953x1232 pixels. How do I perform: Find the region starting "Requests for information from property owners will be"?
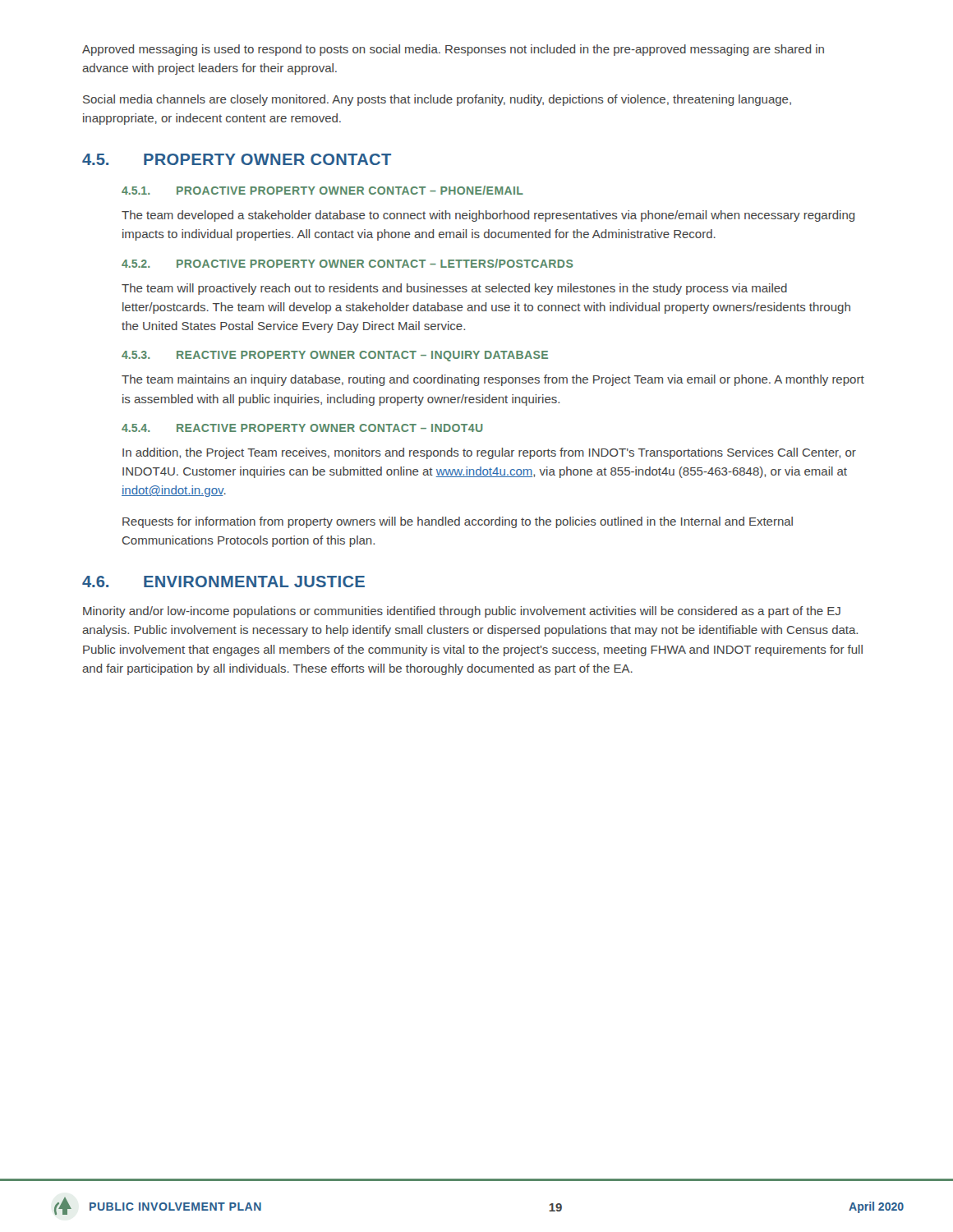pyautogui.click(x=496, y=530)
